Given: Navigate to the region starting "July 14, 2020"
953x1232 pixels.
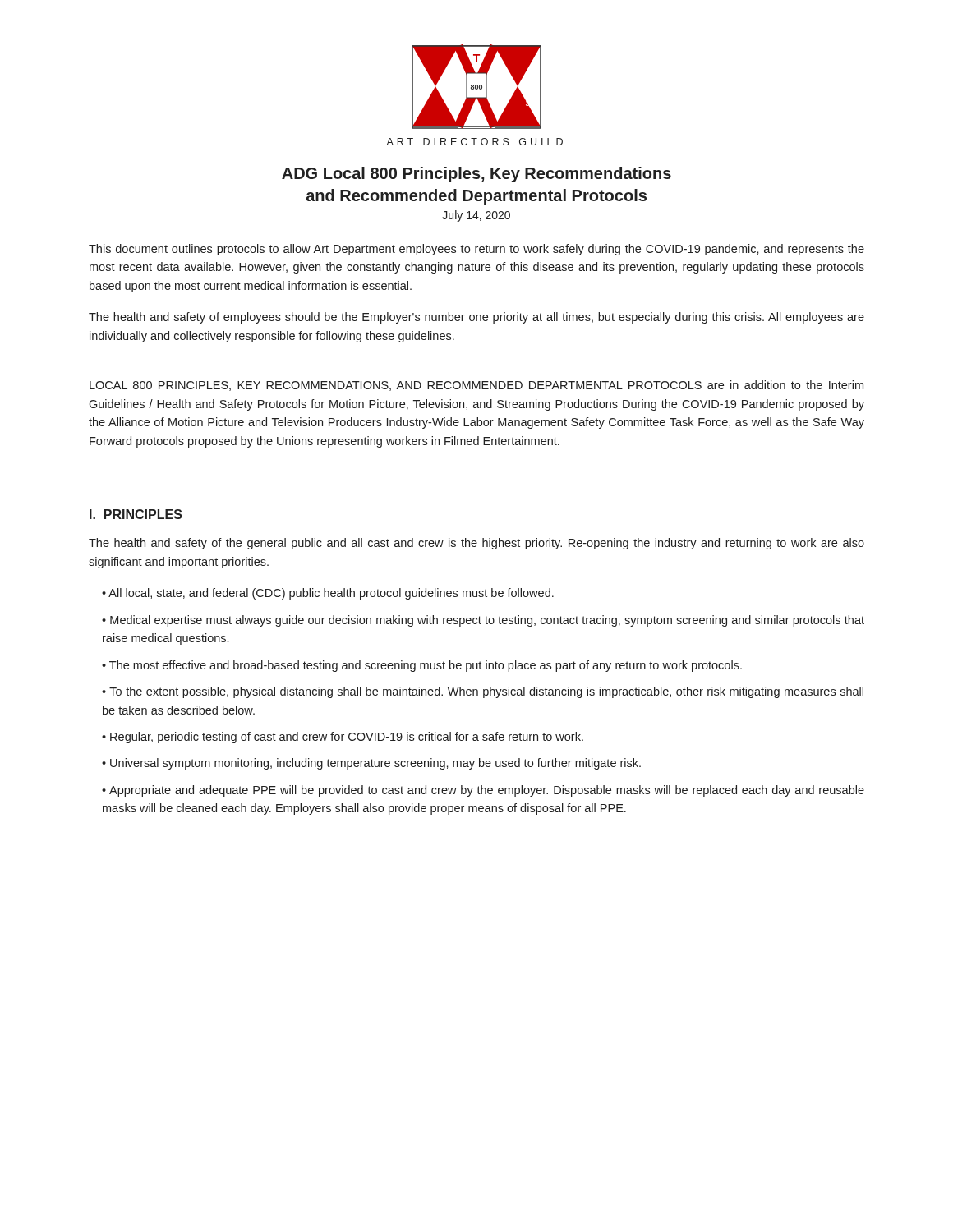Looking at the screenshot, I should [476, 215].
